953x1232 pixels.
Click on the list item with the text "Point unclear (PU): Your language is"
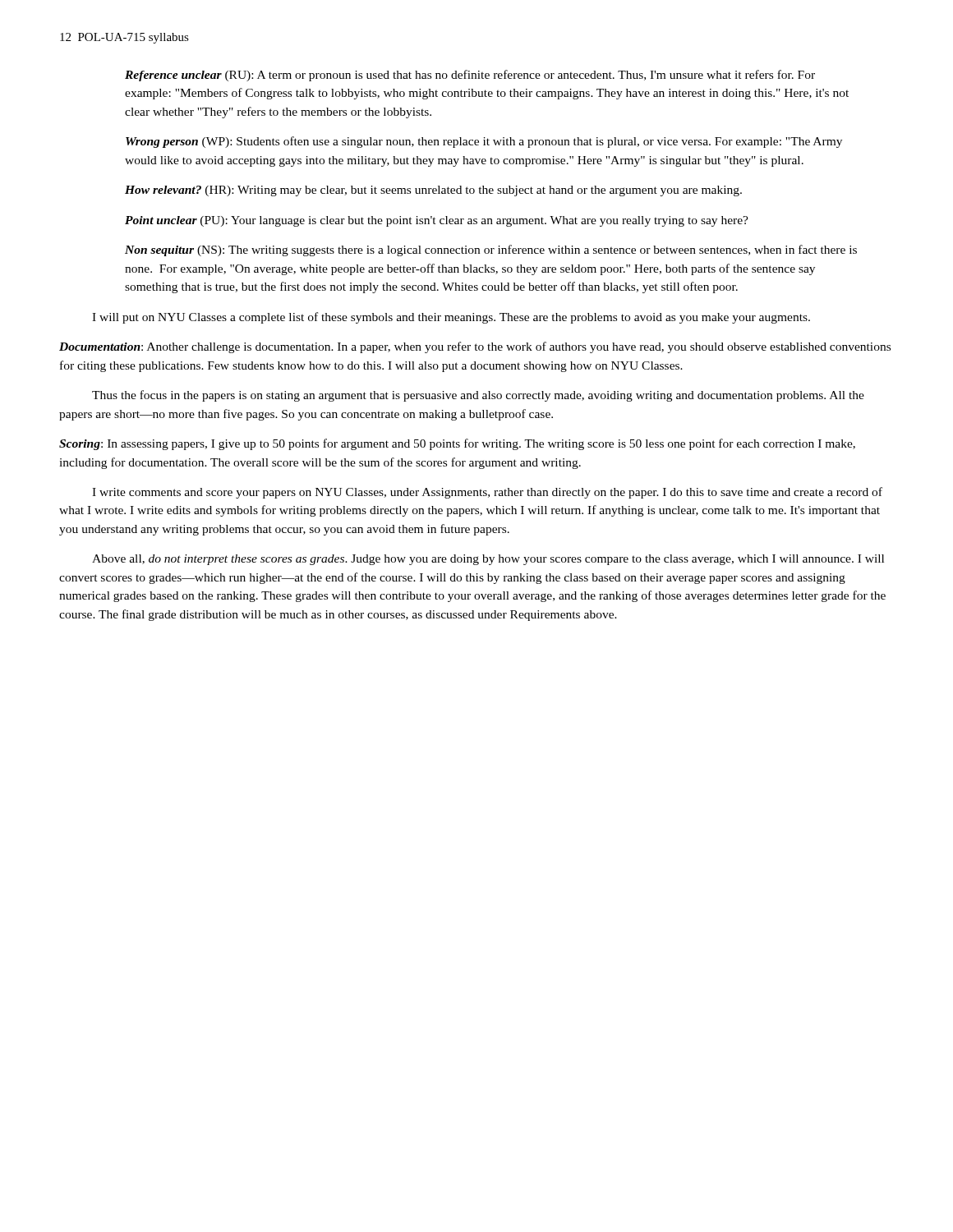[x=493, y=220]
